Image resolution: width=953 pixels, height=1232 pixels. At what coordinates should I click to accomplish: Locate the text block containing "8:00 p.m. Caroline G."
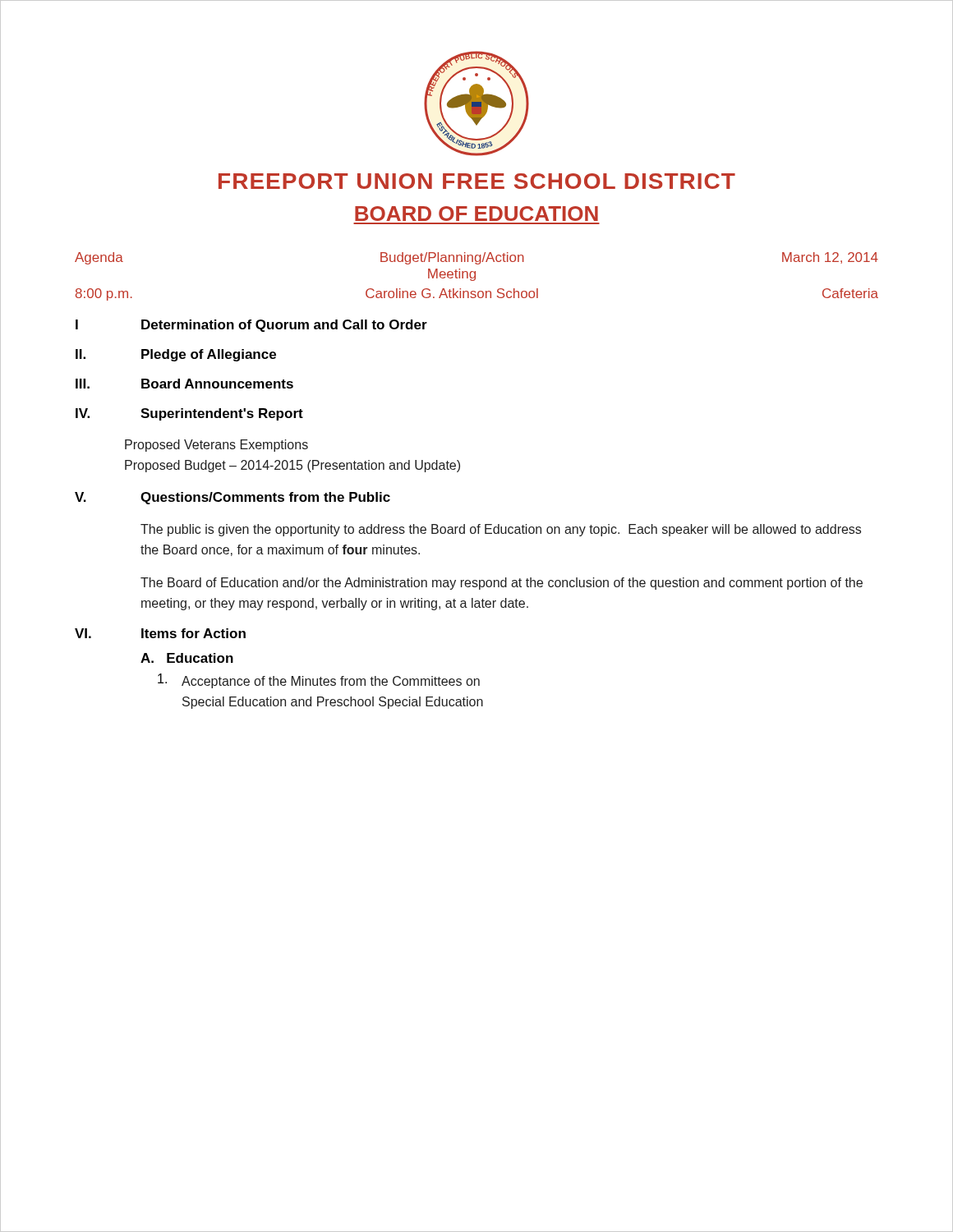(x=476, y=294)
